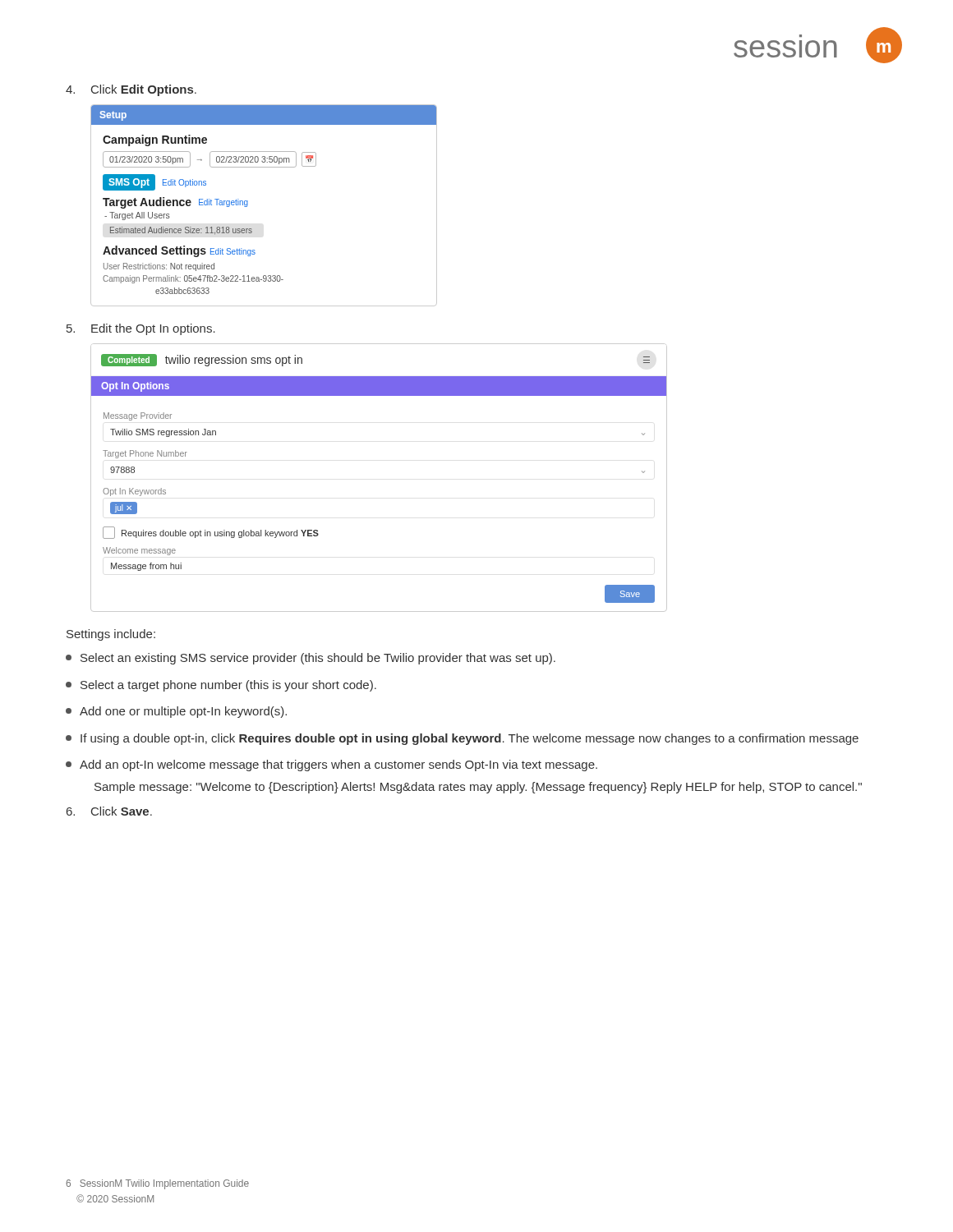Screen dimensions: 1232x953
Task: Find "6. Click Save." on this page
Action: coord(109,811)
